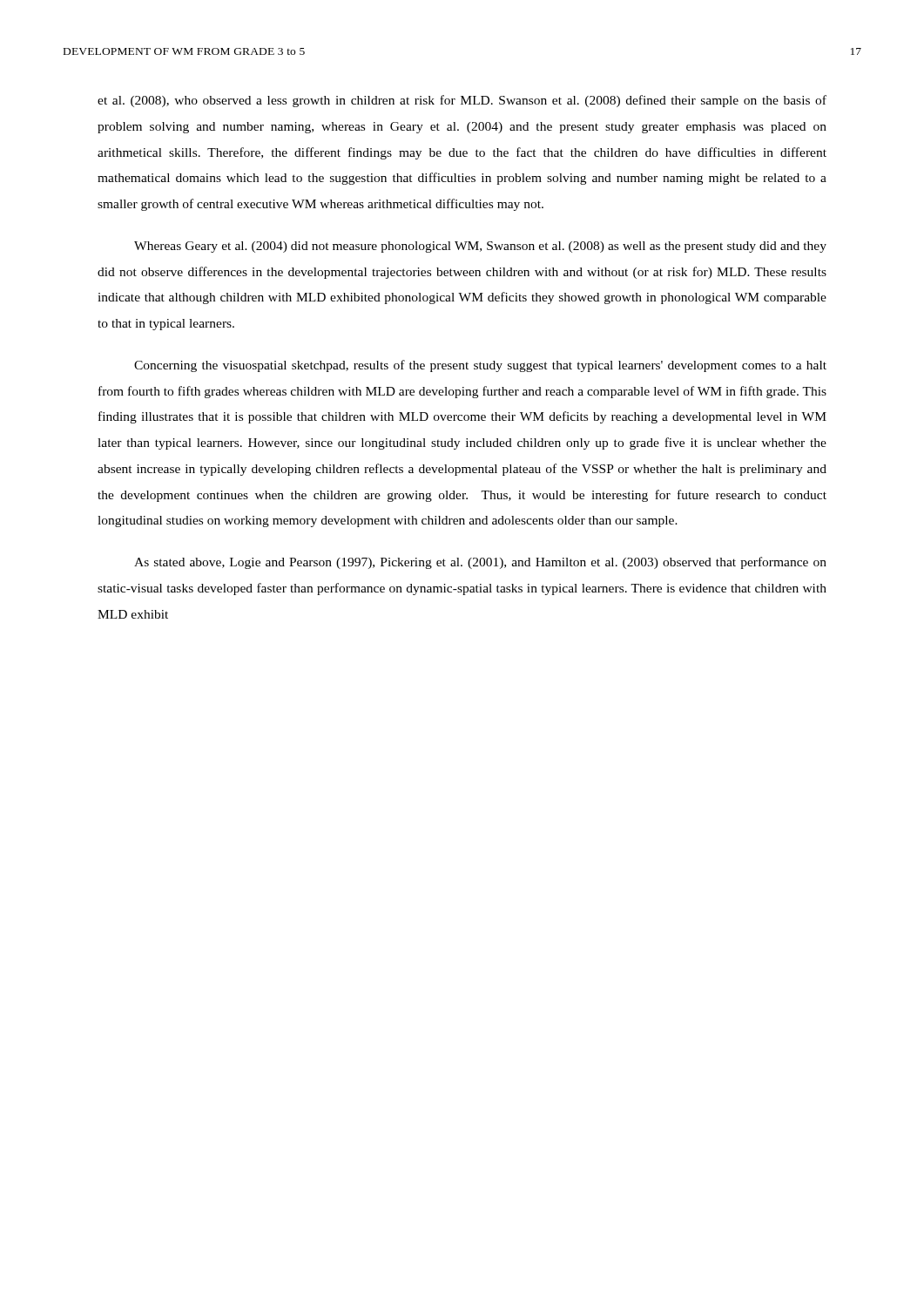Point to the block beginning "As stated above, Logie and Pearson (1997),"
The width and height of the screenshot is (924, 1307).
(x=462, y=588)
